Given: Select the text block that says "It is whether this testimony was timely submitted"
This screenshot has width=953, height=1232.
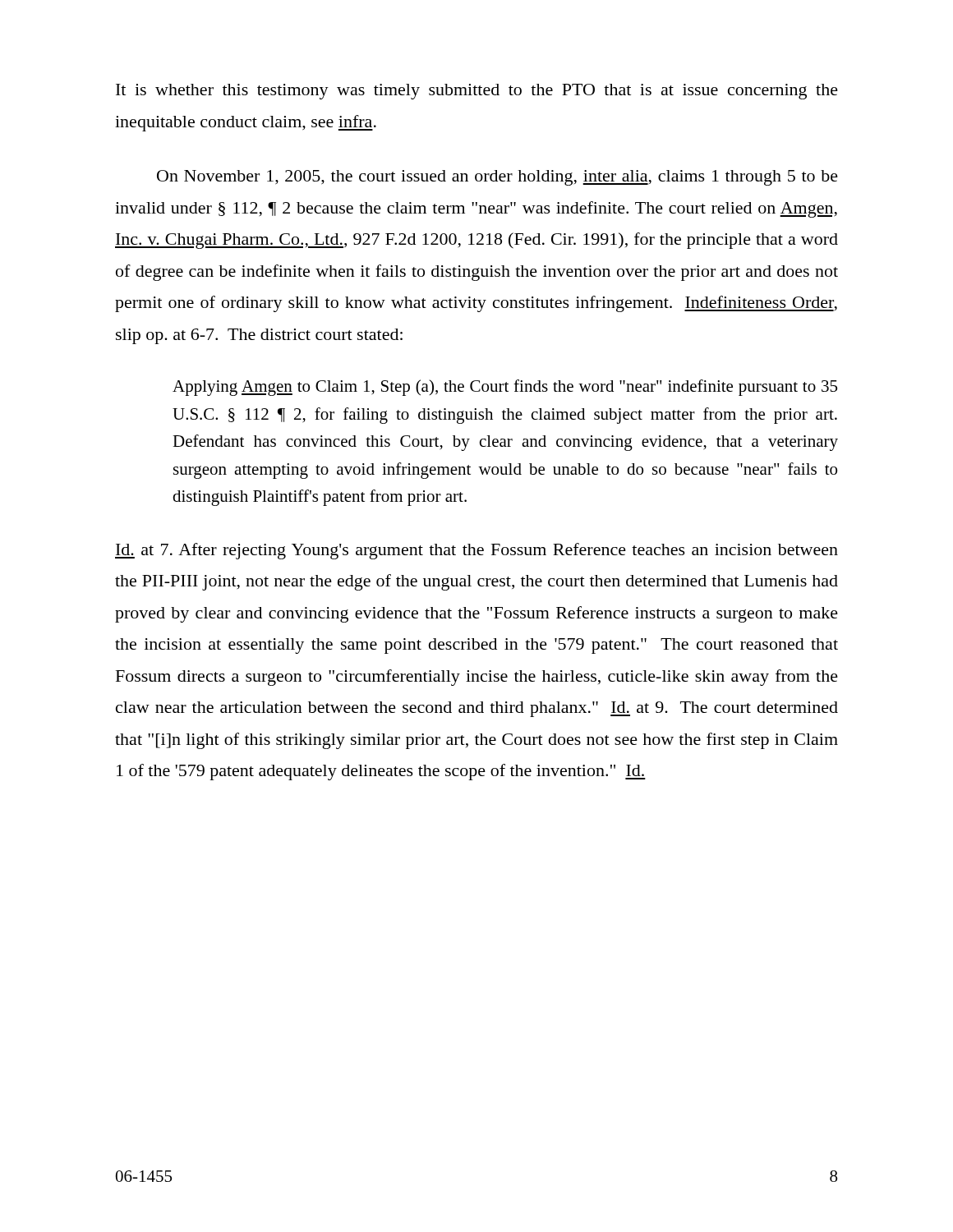Looking at the screenshot, I should point(476,105).
